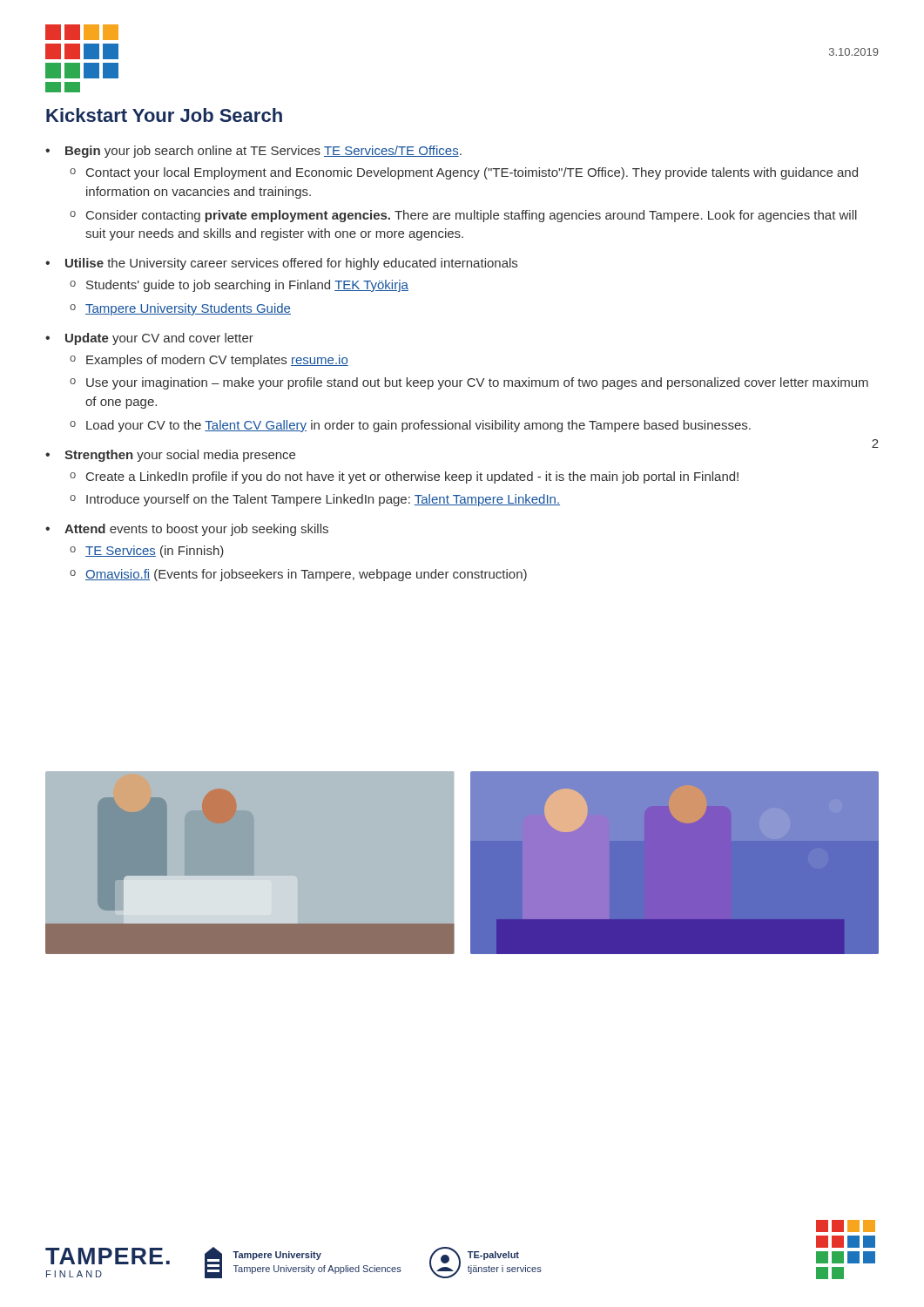Select the element starting "Use your imagination –"
Image resolution: width=924 pixels, height=1307 pixels.
pos(477,392)
